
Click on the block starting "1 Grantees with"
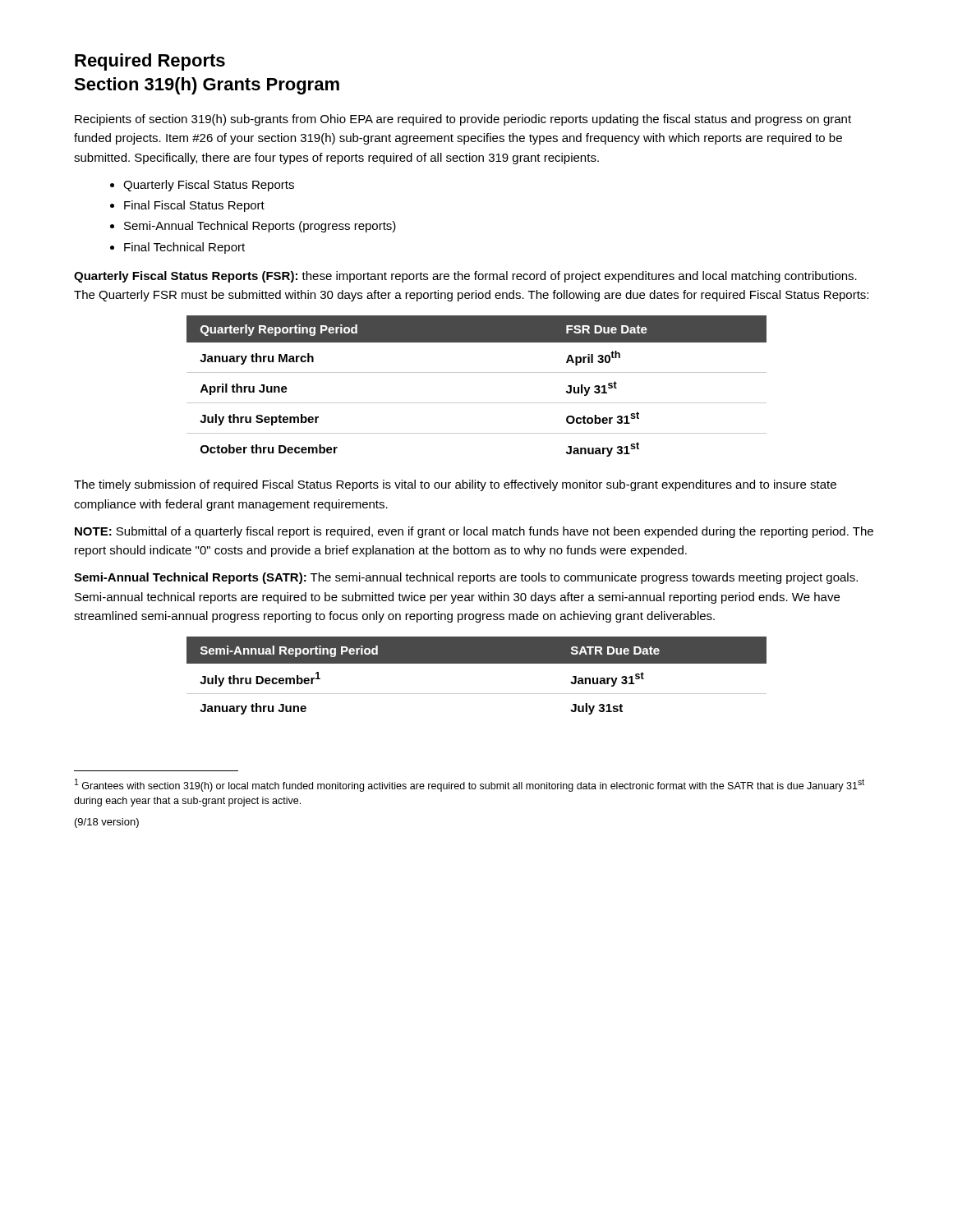(x=469, y=792)
